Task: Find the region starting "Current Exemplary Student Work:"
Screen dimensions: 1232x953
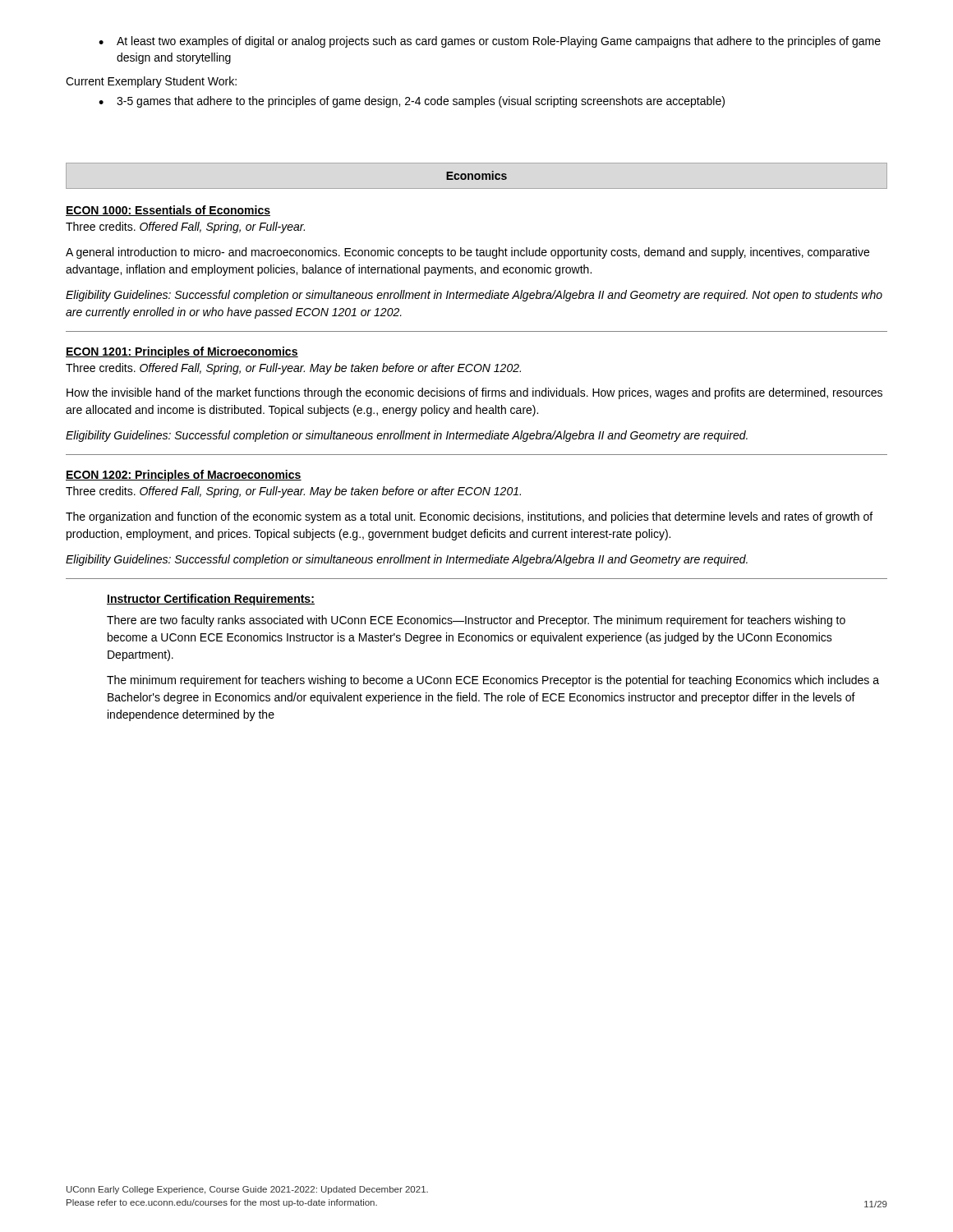Action: [x=152, y=81]
